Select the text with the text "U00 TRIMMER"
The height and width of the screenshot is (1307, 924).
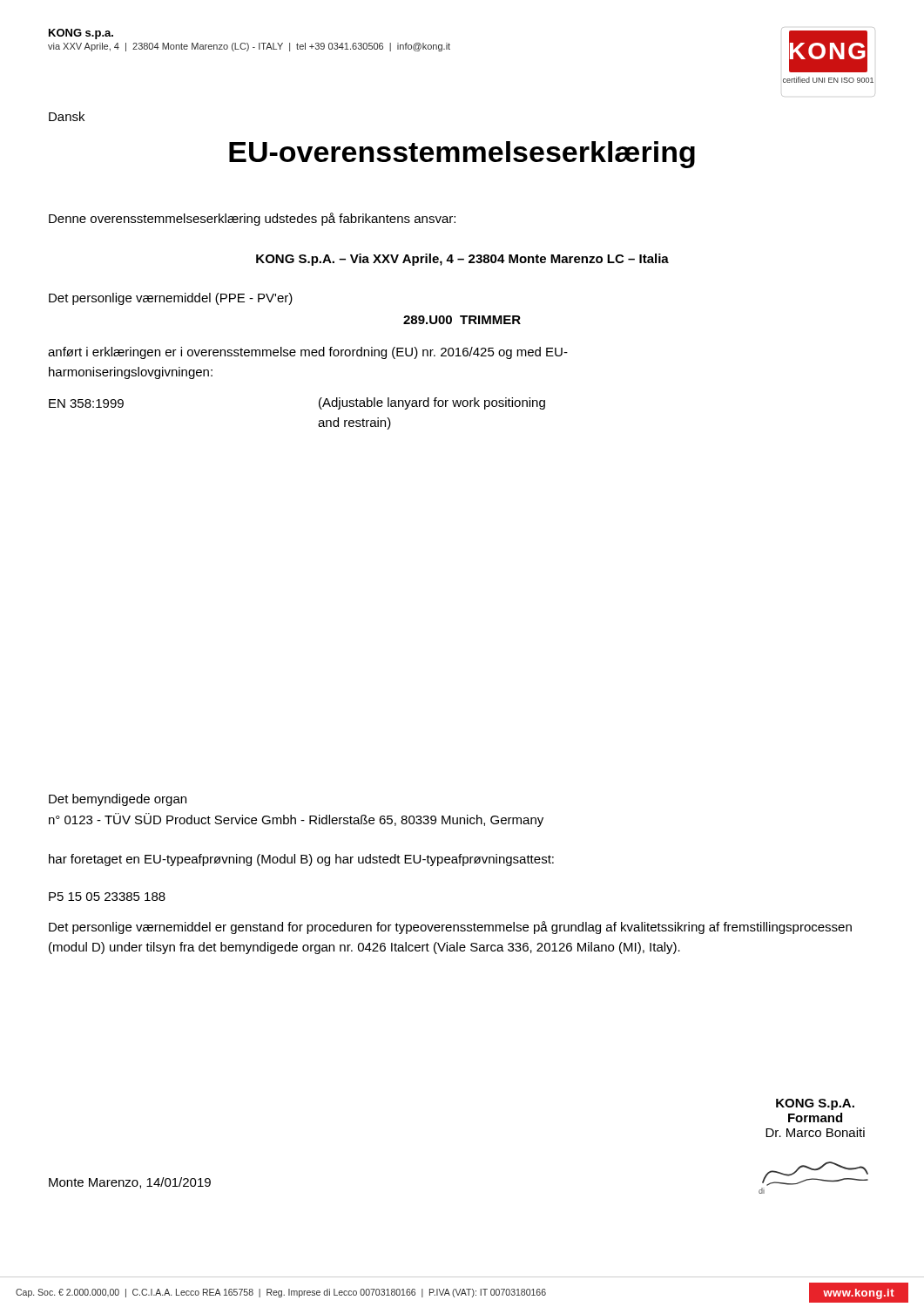point(462,319)
